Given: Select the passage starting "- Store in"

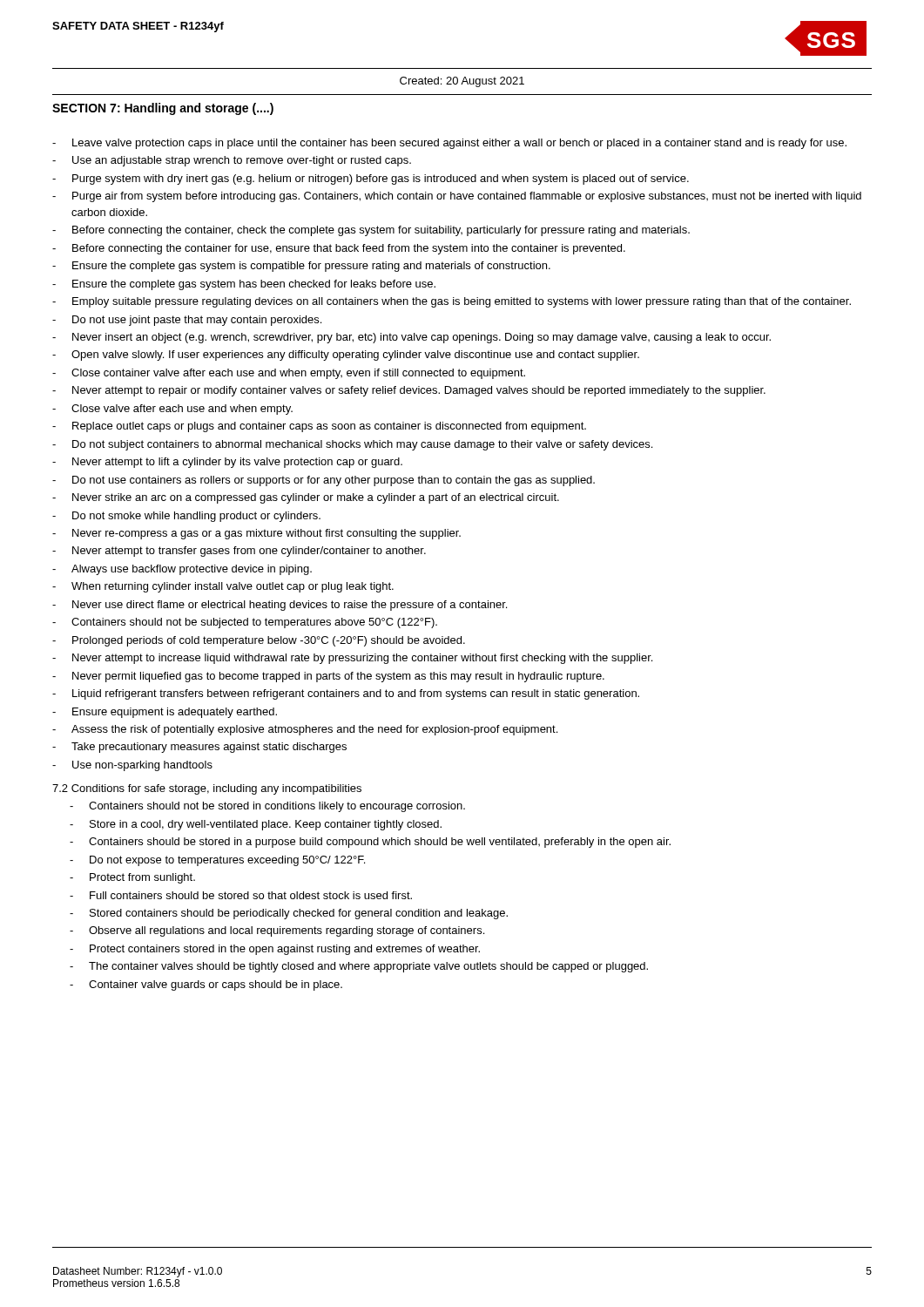Looking at the screenshot, I should [x=256, y=825].
